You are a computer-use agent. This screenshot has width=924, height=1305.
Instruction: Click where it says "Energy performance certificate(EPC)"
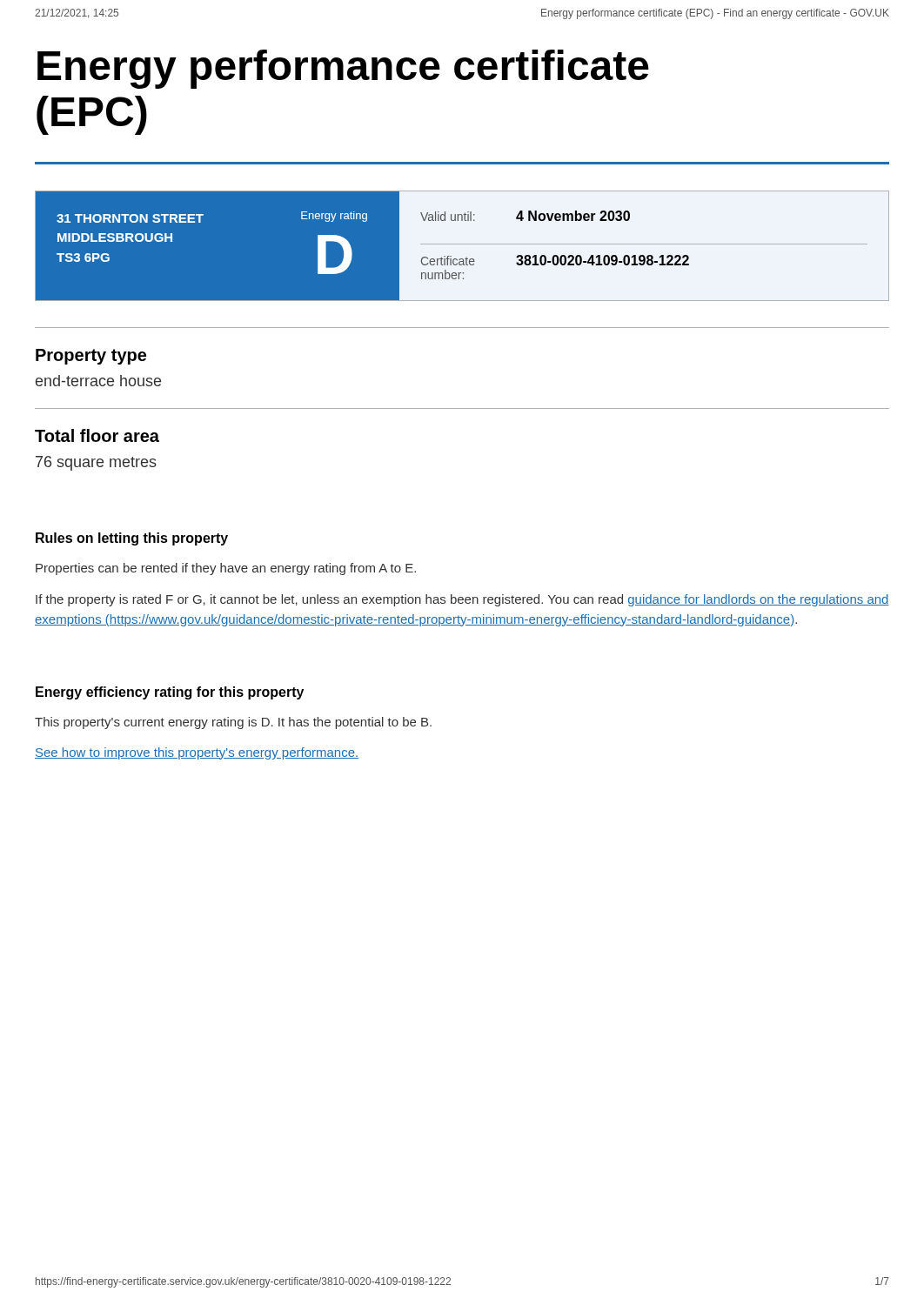click(x=462, y=89)
